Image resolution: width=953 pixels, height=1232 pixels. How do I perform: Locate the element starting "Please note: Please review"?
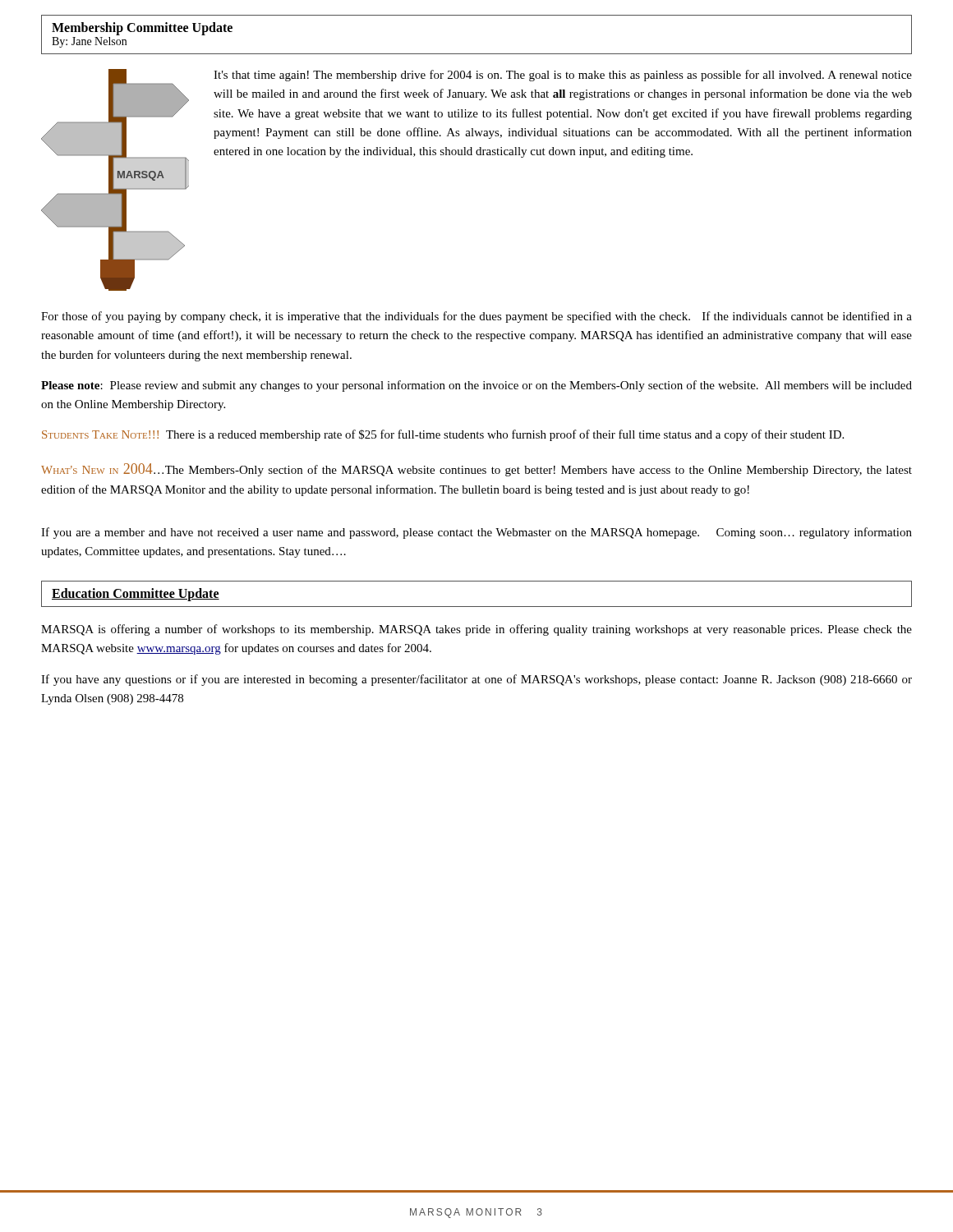click(x=476, y=395)
